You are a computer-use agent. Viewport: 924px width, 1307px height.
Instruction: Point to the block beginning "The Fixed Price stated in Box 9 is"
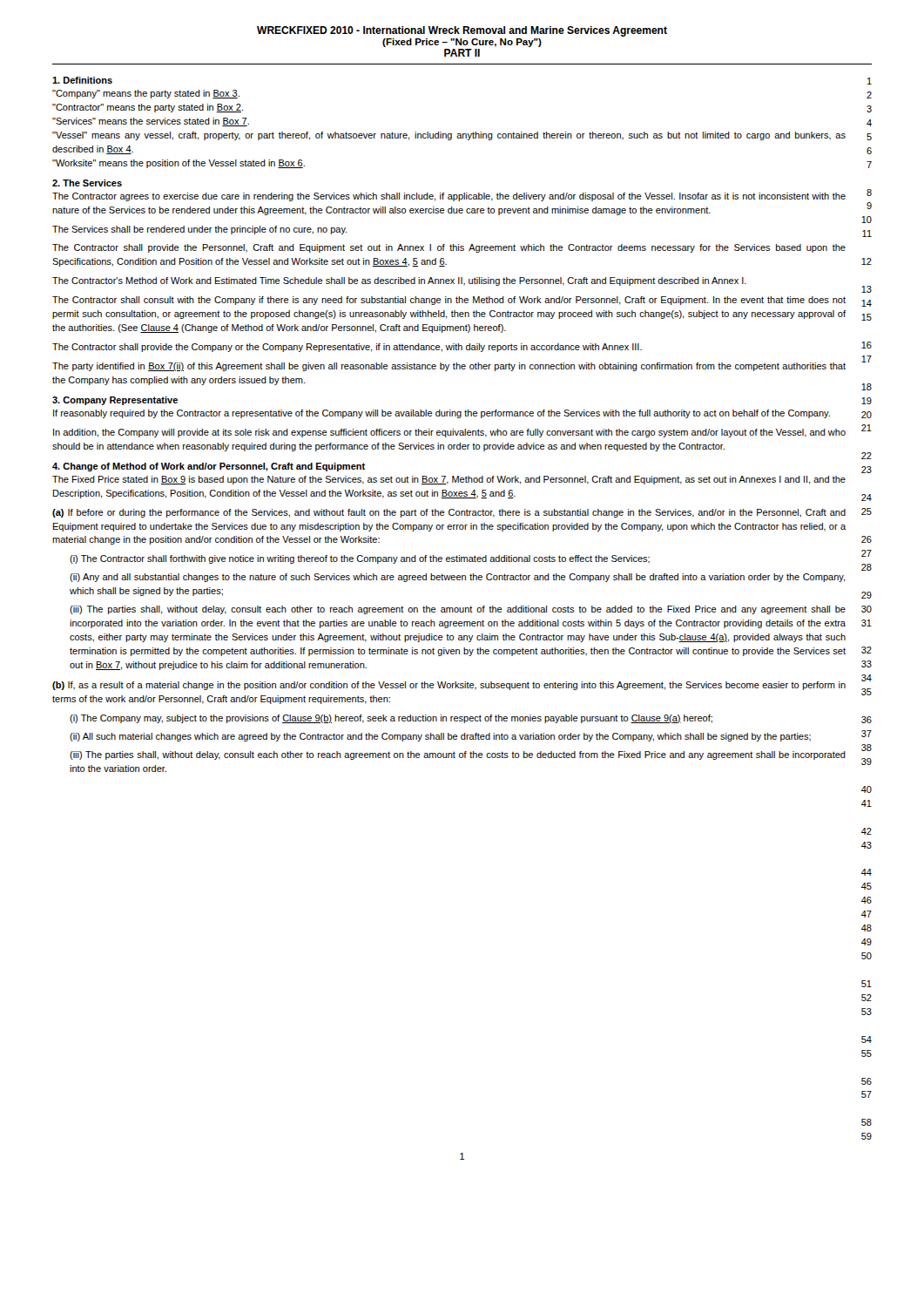click(x=449, y=486)
